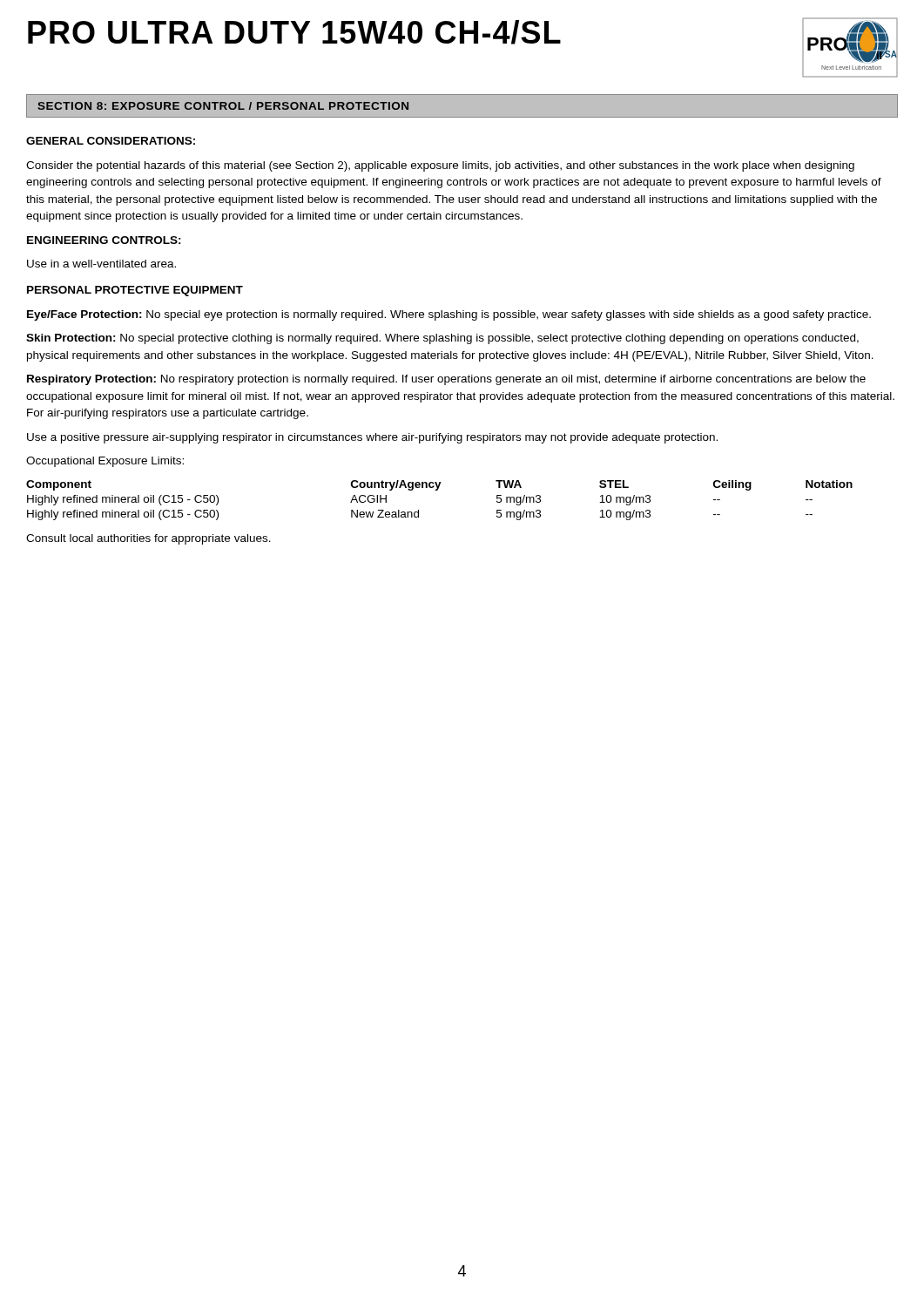Point to the element starting "Occupational Exposure Limits:"

[x=105, y=462]
